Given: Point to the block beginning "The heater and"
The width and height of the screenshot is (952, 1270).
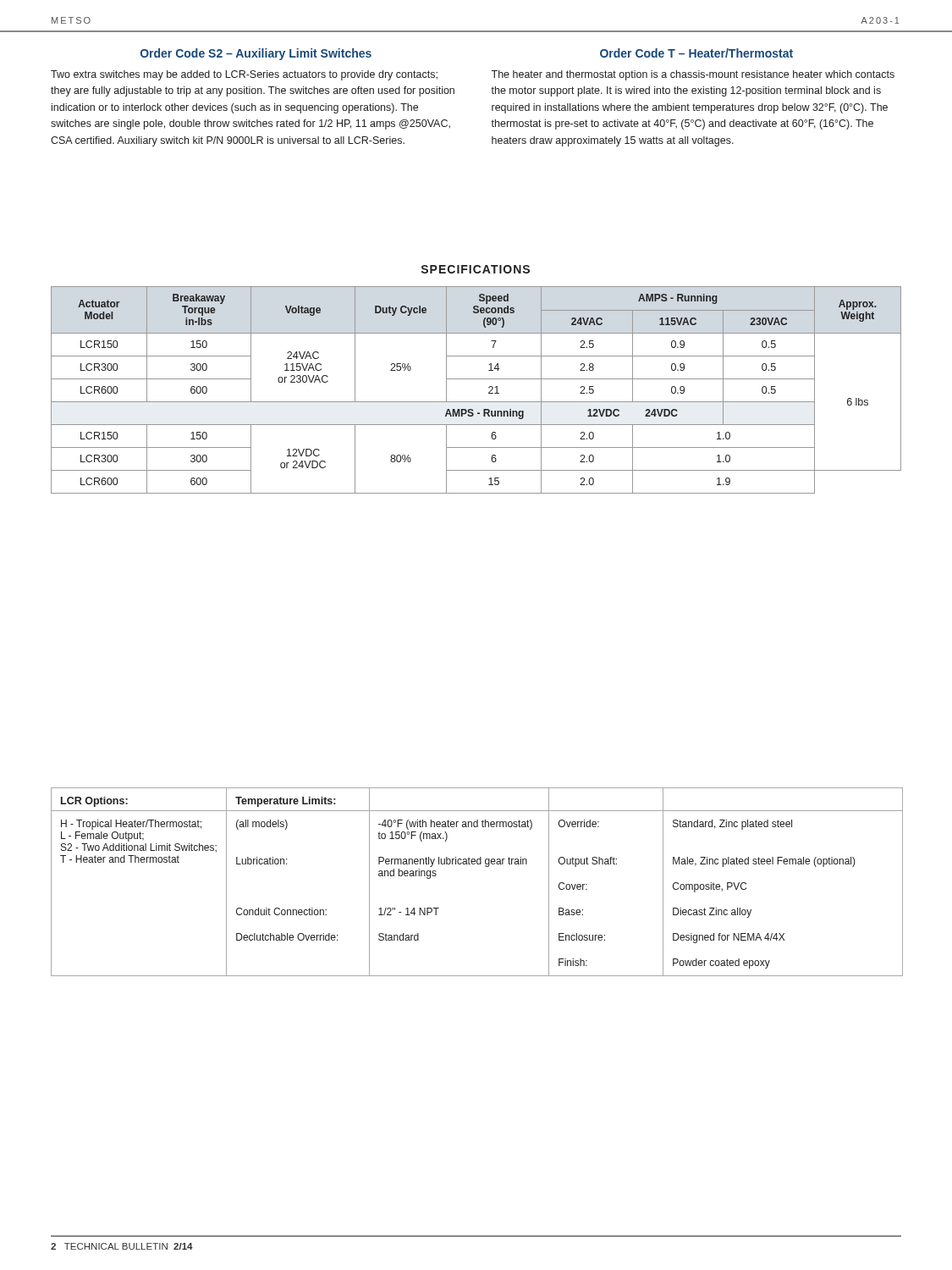Looking at the screenshot, I should 693,107.
